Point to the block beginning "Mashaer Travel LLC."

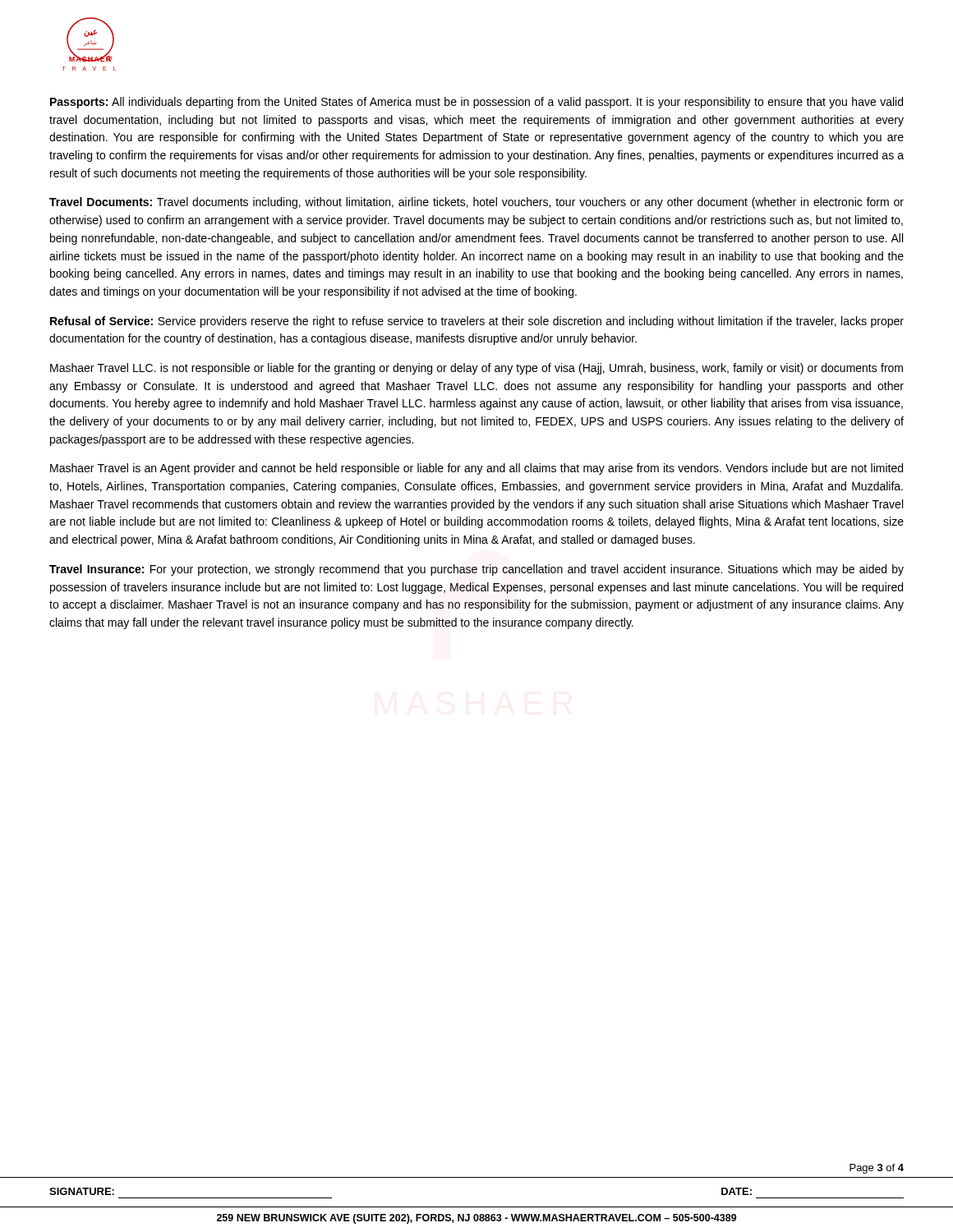[476, 404]
